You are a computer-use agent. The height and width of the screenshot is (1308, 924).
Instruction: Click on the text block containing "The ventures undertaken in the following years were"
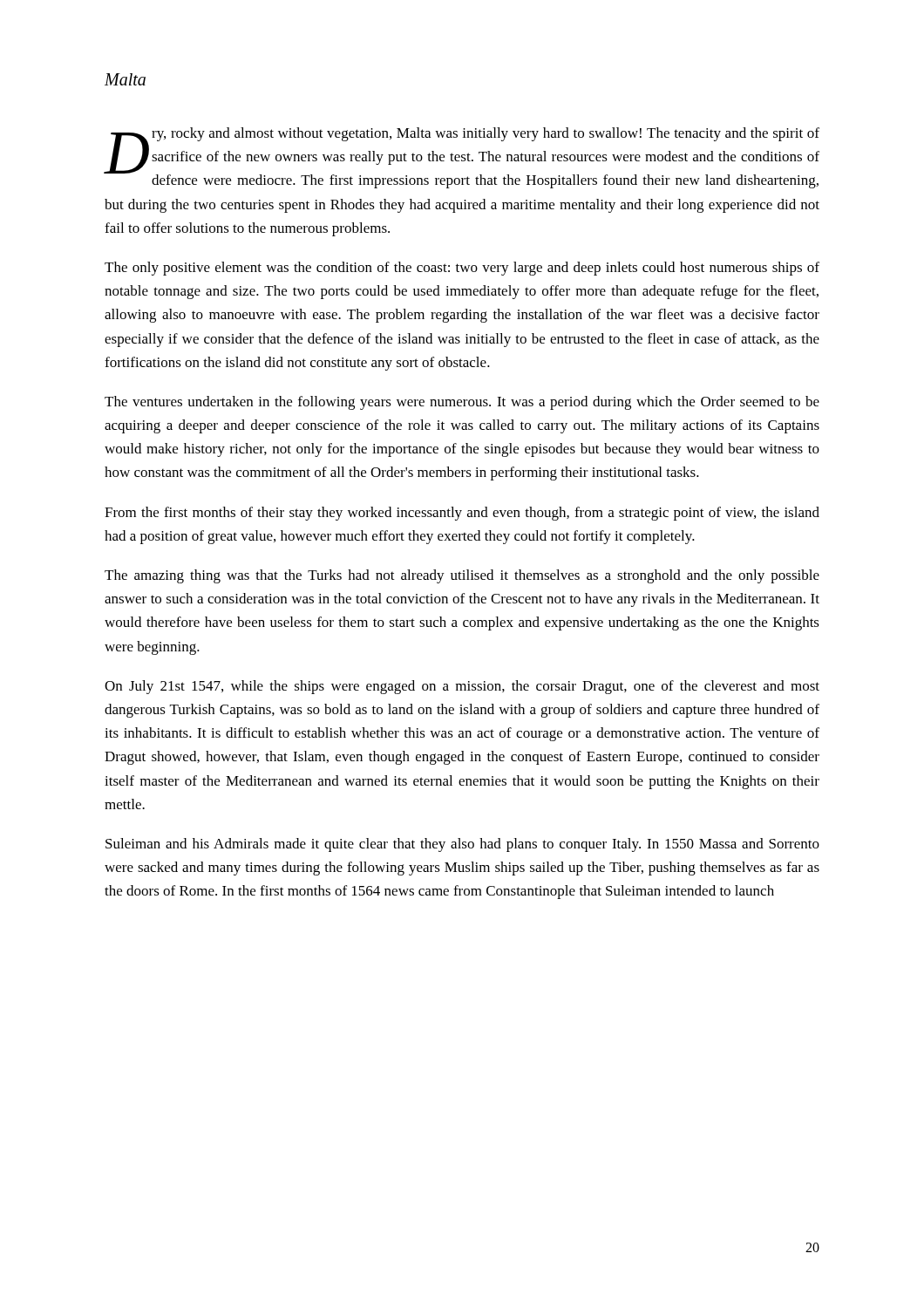[x=462, y=437]
